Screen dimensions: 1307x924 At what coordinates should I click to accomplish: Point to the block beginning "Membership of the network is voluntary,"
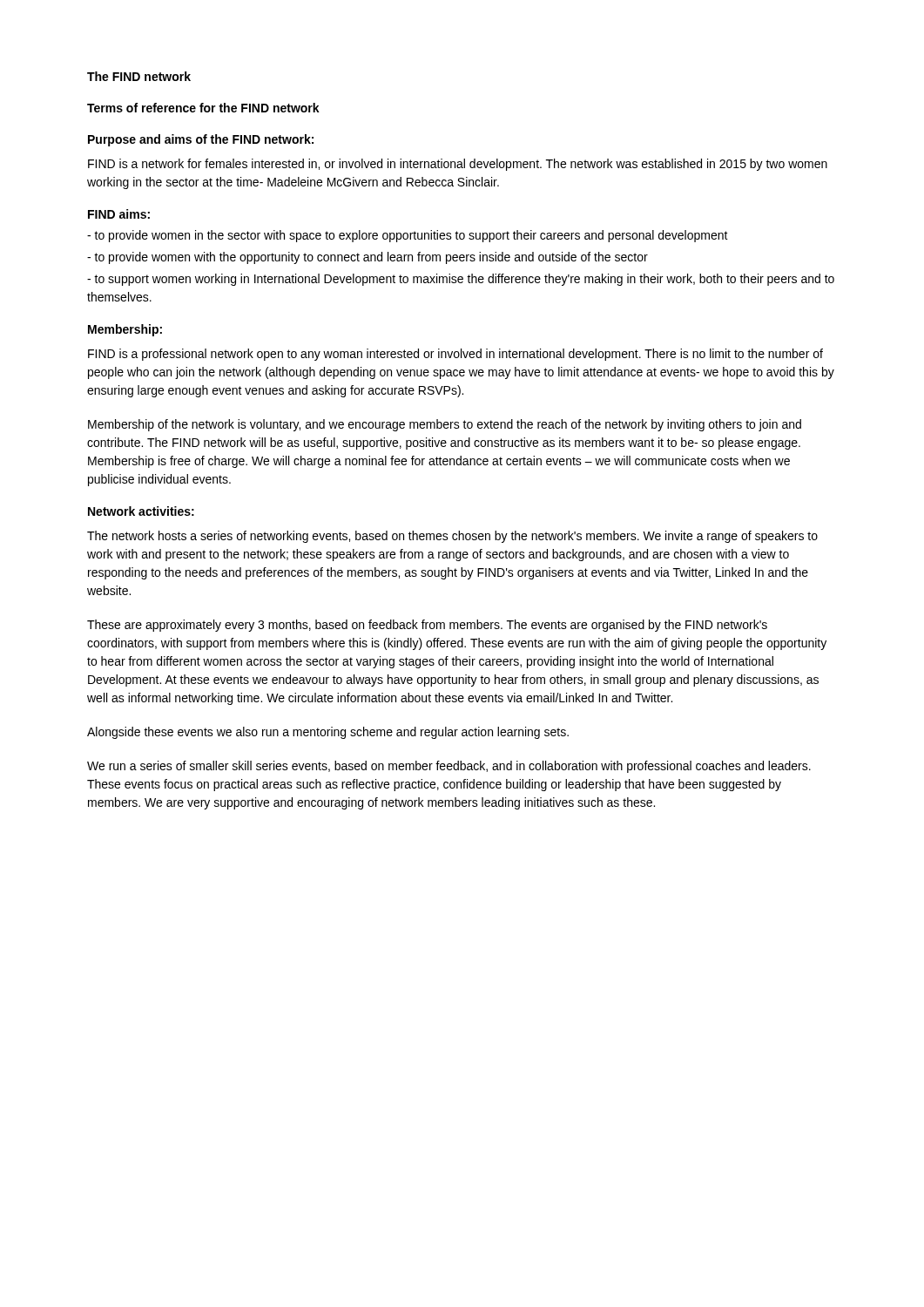tap(444, 452)
